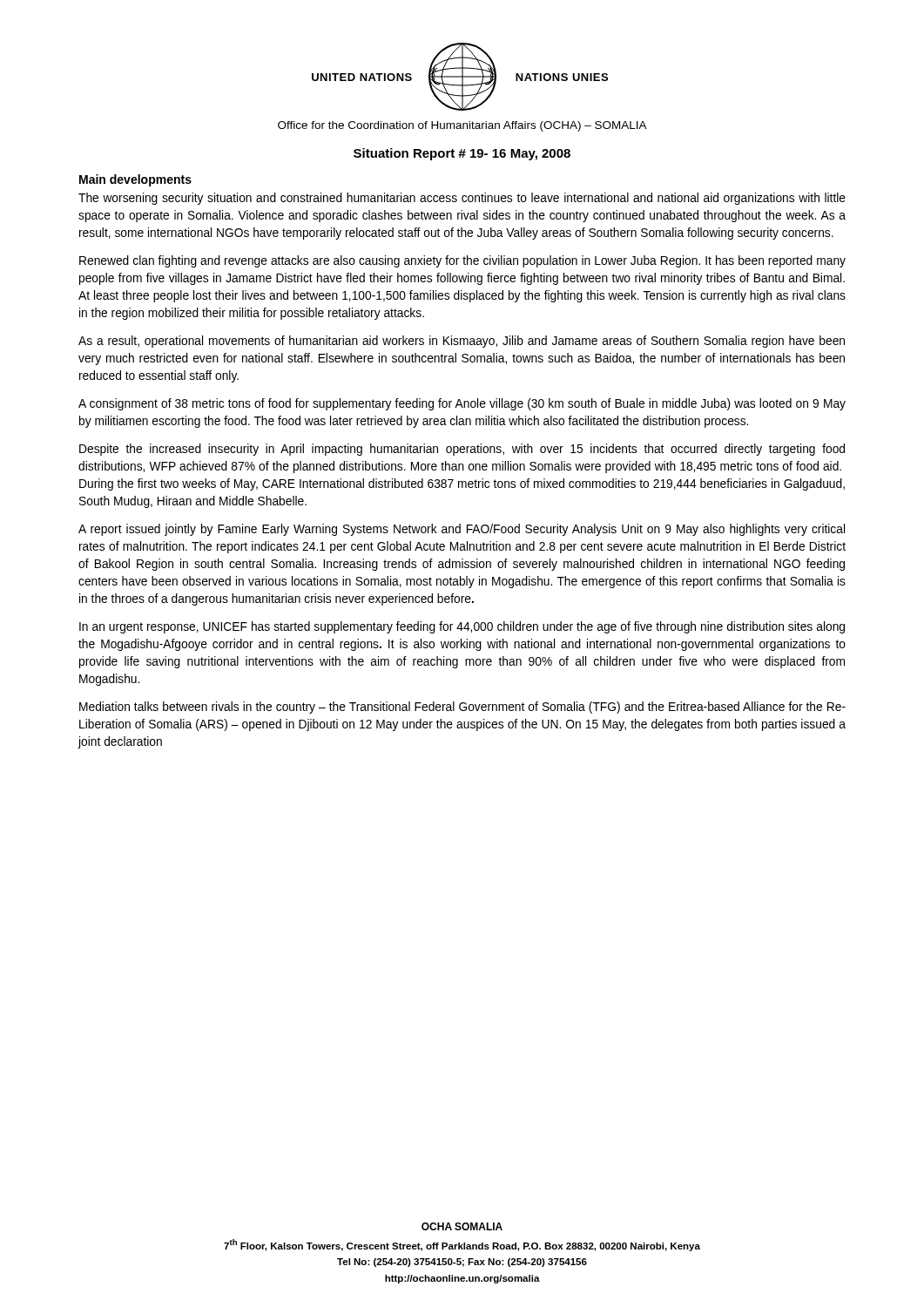Image resolution: width=924 pixels, height=1307 pixels.
Task: Point to the region starting "Main developments"
Action: (135, 180)
